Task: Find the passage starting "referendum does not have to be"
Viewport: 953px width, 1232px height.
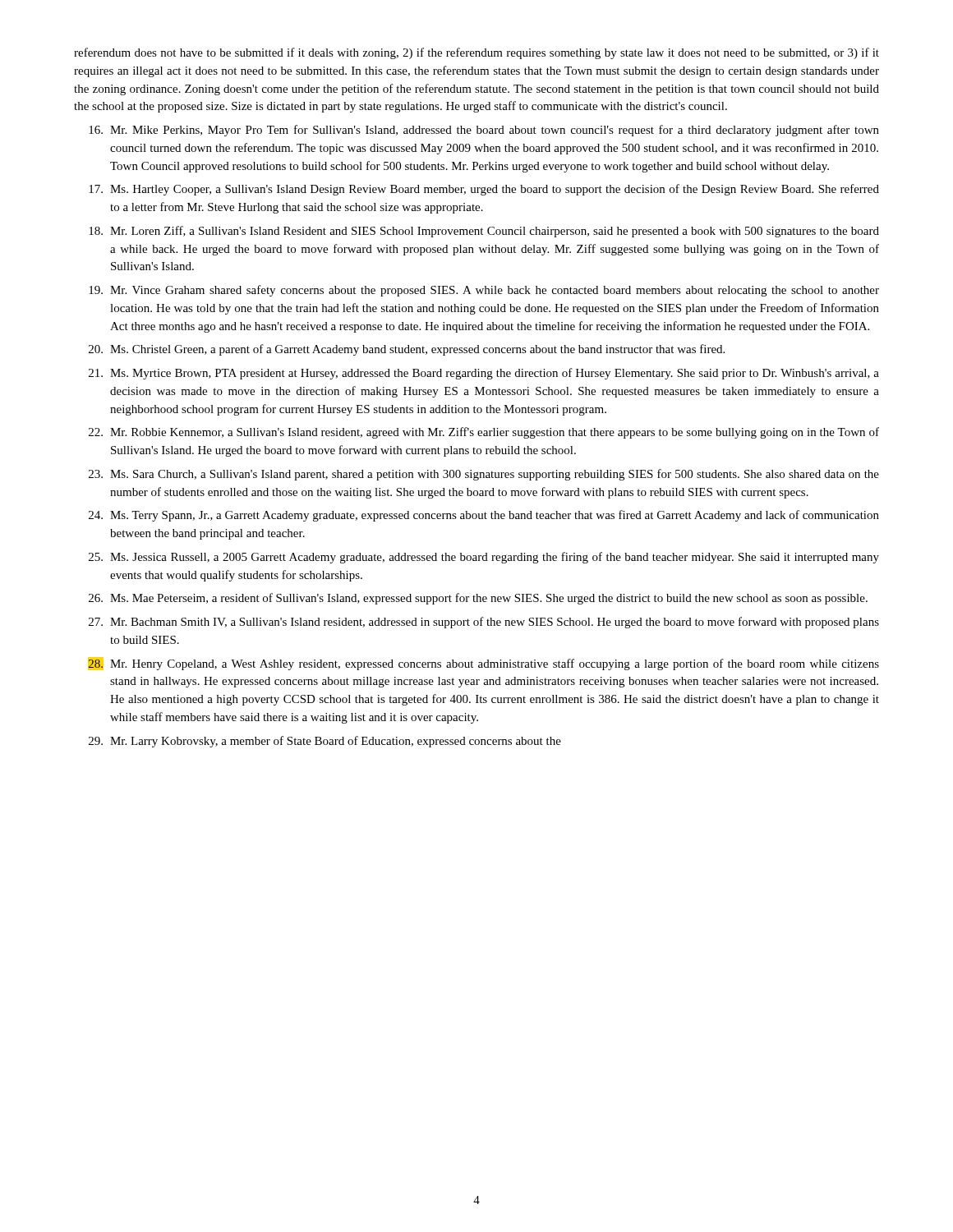Action: click(476, 79)
